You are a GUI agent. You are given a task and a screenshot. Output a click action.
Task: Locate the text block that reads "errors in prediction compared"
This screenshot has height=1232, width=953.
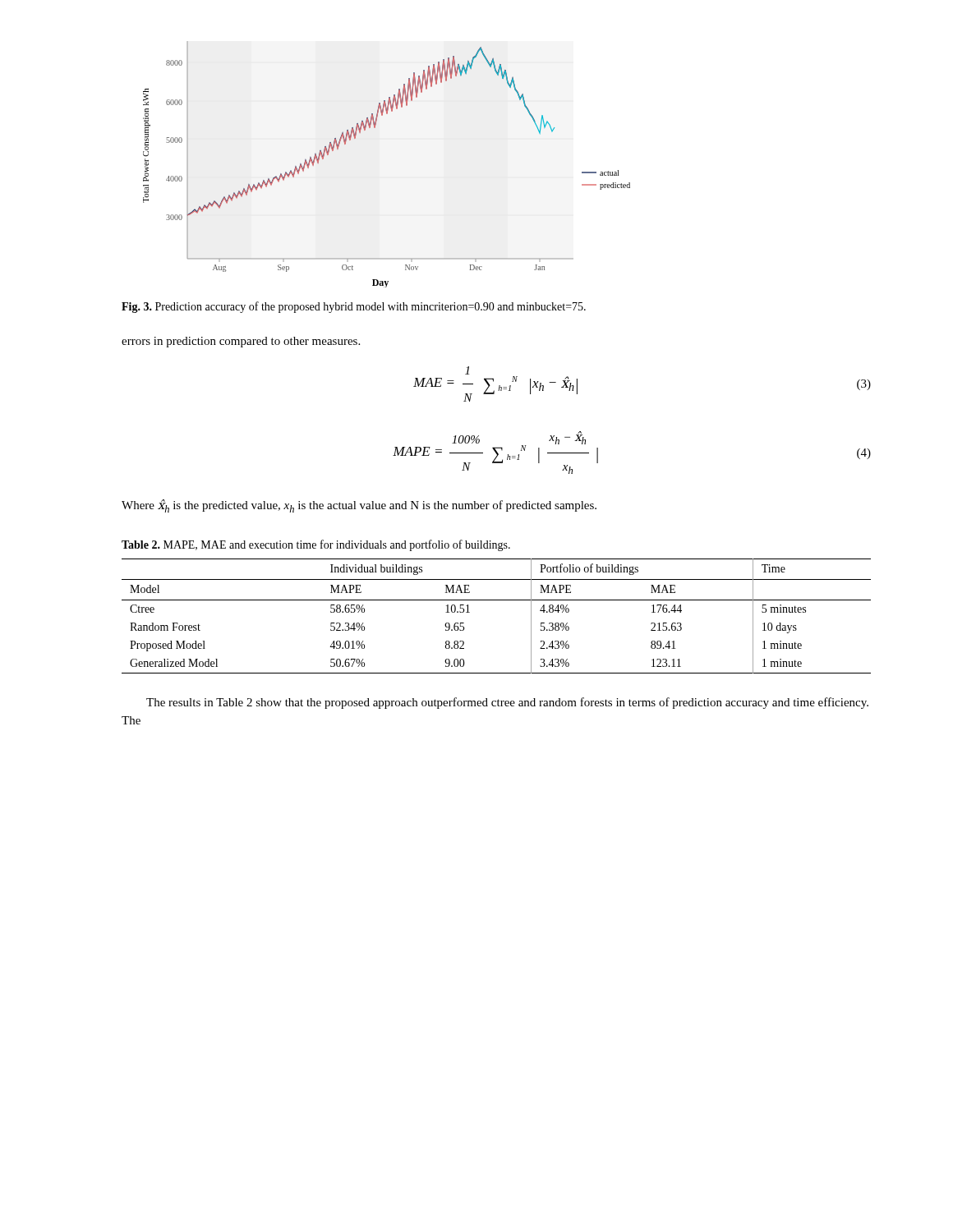[x=241, y=341]
